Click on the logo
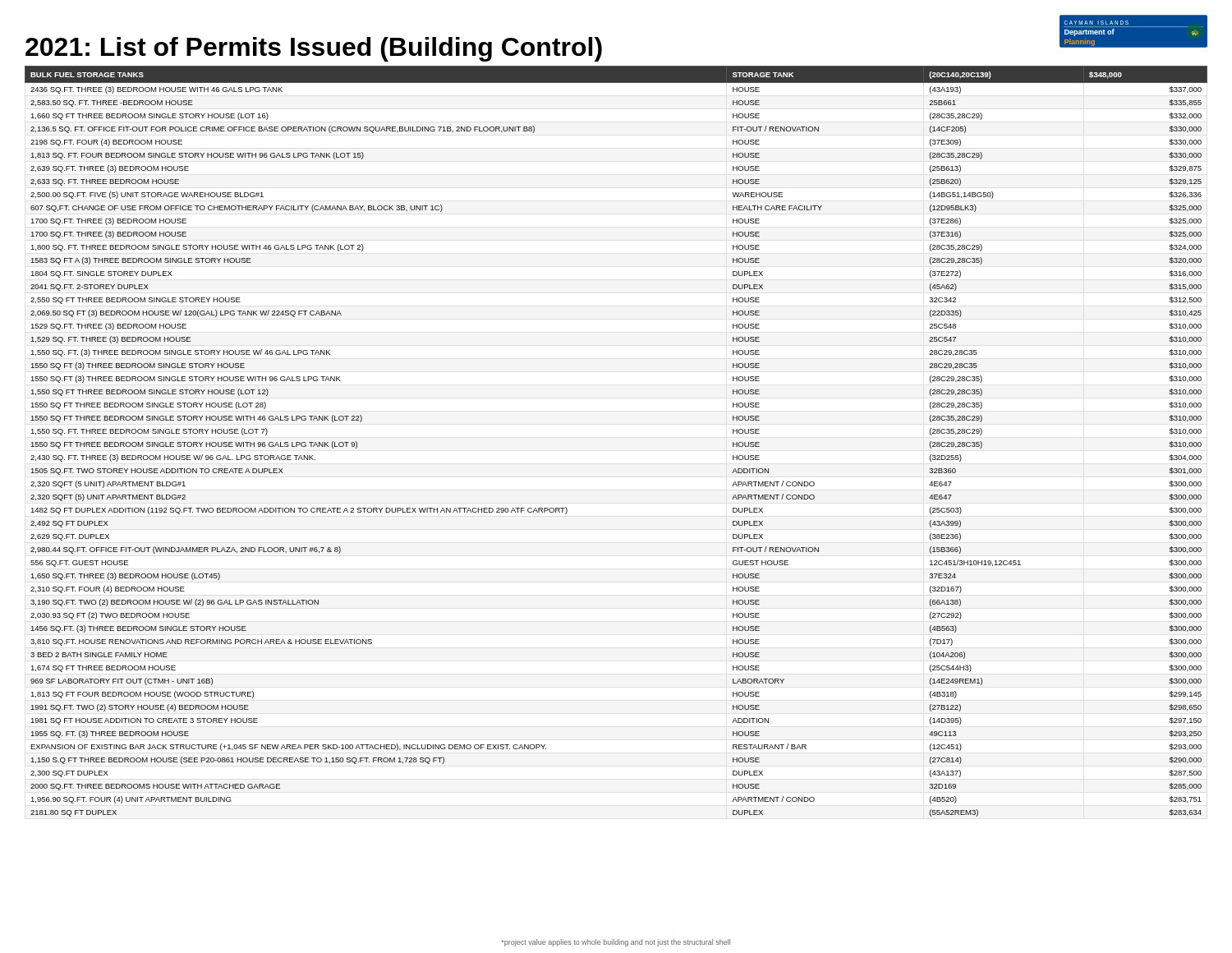Screen dimensions: 953x1232 [1133, 33]
